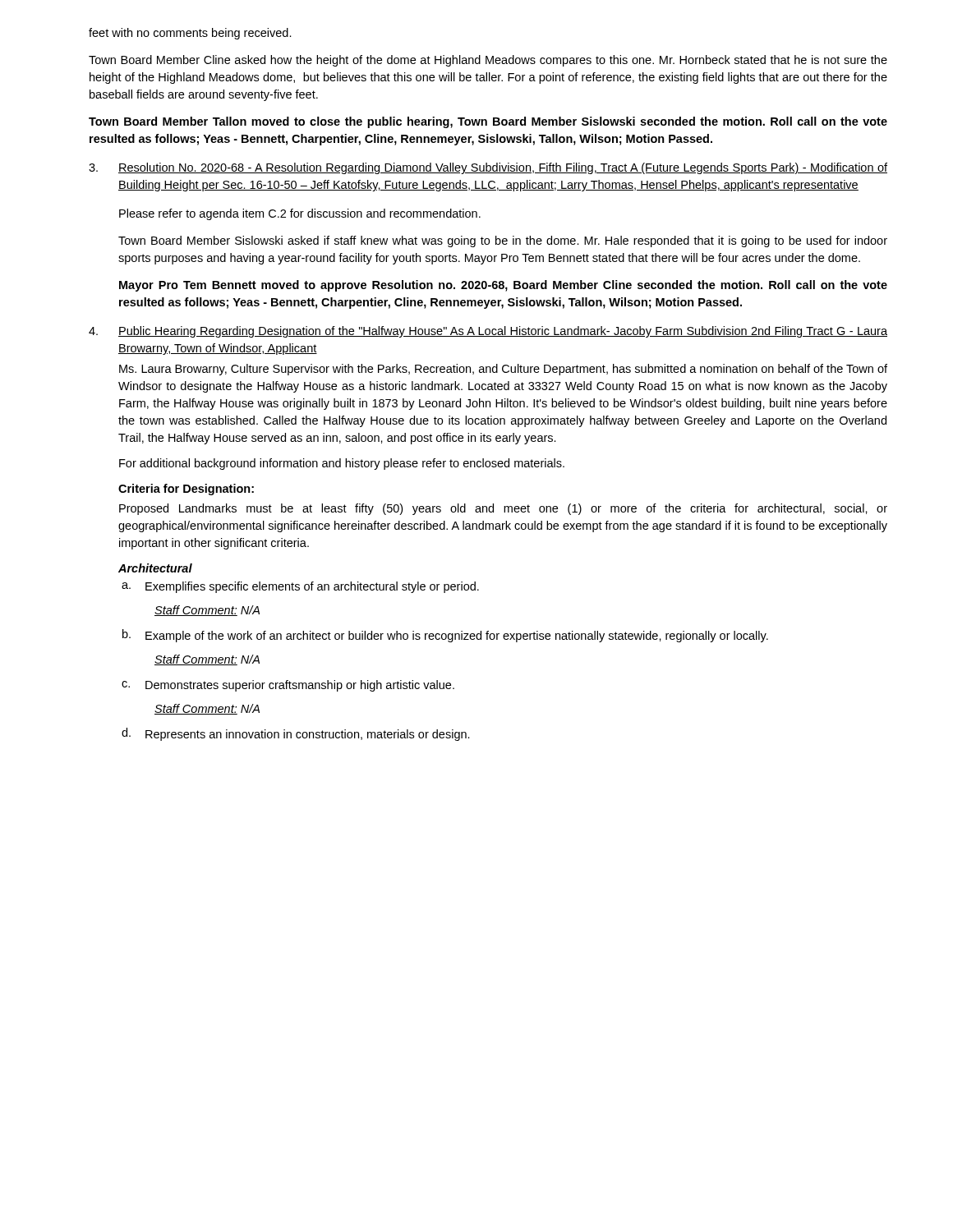Select the list item containing "b. Example of the work of an architect"
Image resolution: width=953 pixels, height=1232 pixels.
pyautogui.click(x=504, y=636)
